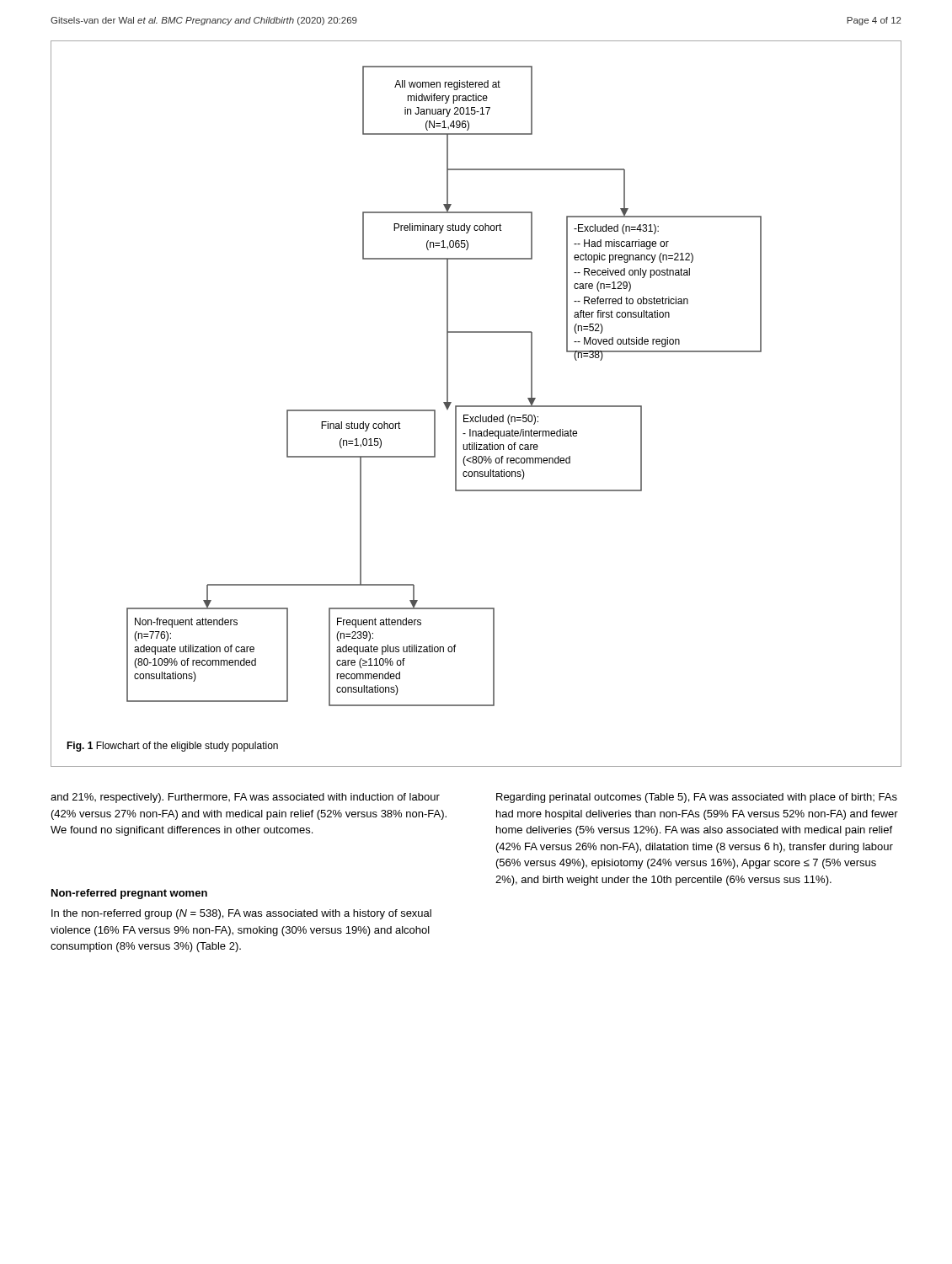
Task: Find the flowchart
Action: click(476, 404)
